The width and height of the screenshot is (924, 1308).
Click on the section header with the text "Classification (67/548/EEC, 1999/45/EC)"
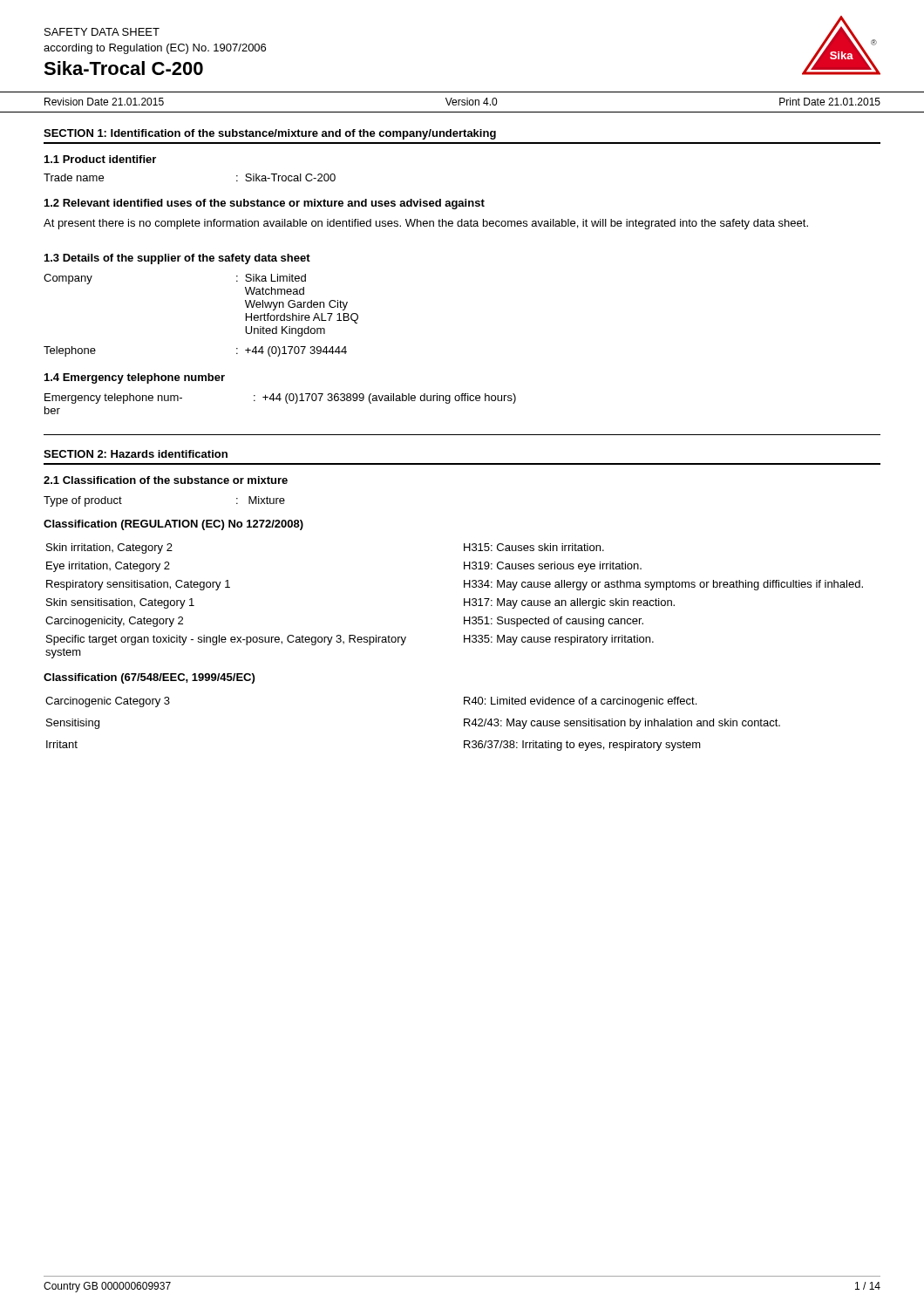point(149,677)
